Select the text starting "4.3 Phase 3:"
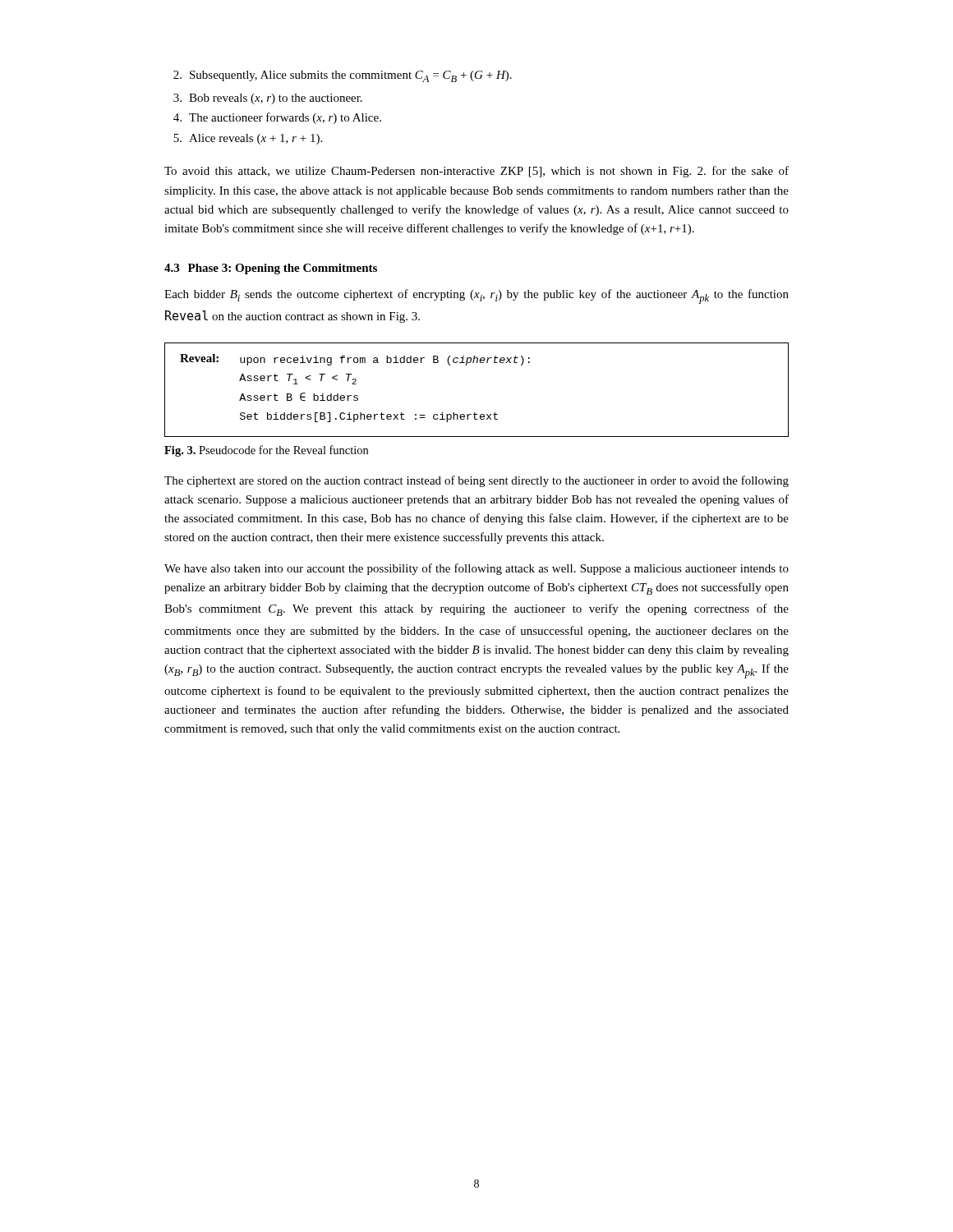Viewport: 953px width, 1232px height. point(271,268)
